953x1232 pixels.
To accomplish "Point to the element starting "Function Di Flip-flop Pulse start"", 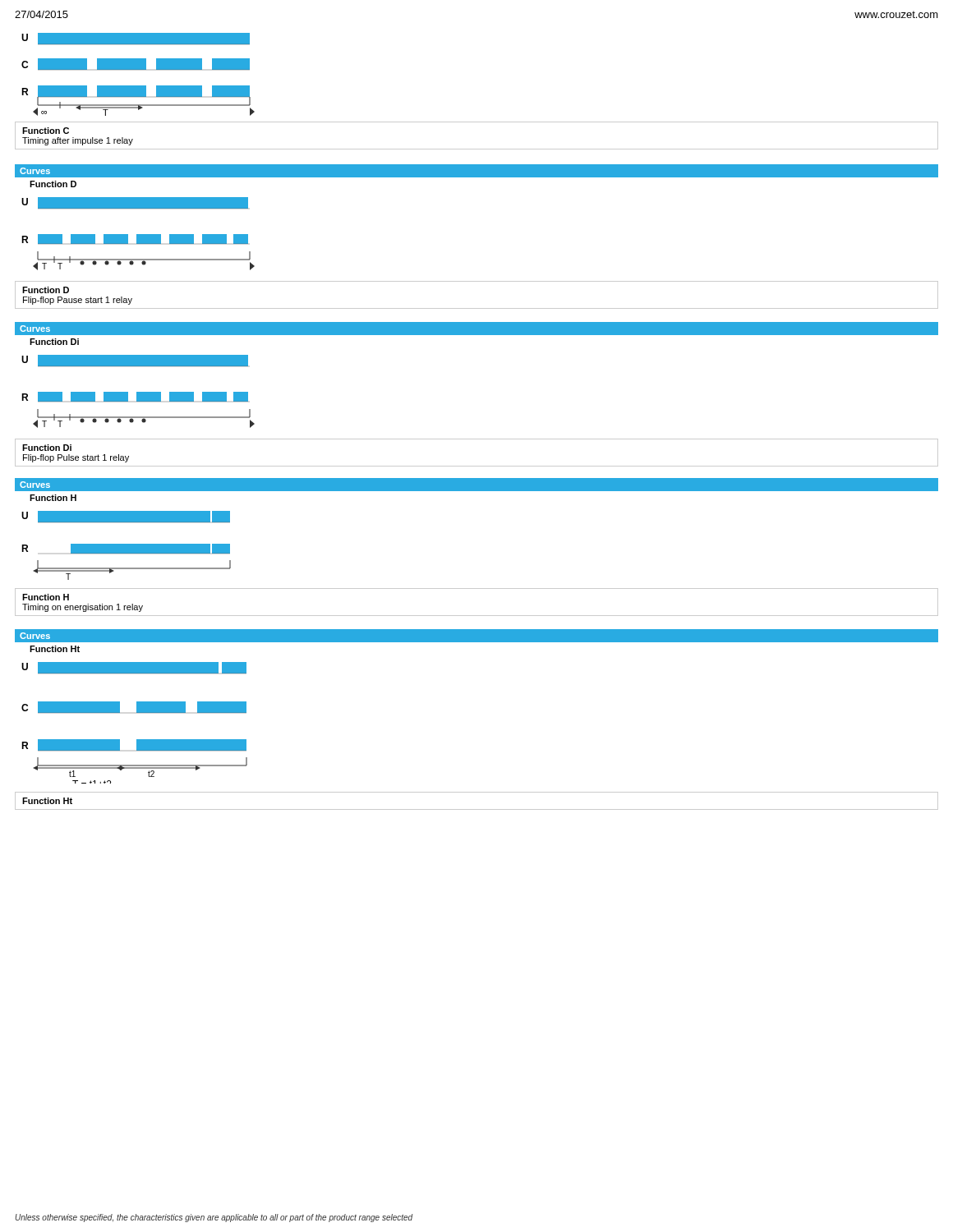I will 47,448.
